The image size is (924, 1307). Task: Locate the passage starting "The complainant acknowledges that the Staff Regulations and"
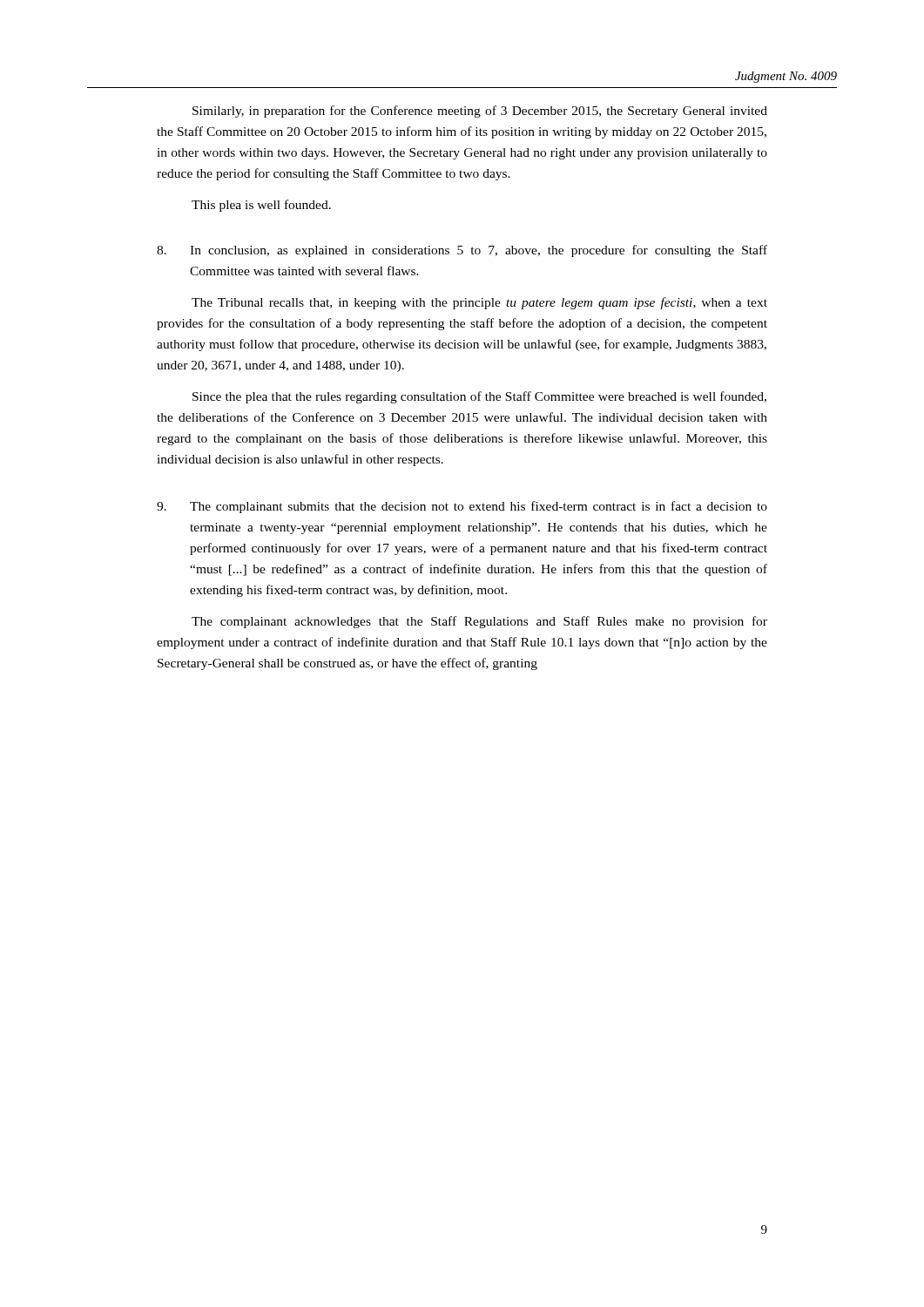point(462,642)
